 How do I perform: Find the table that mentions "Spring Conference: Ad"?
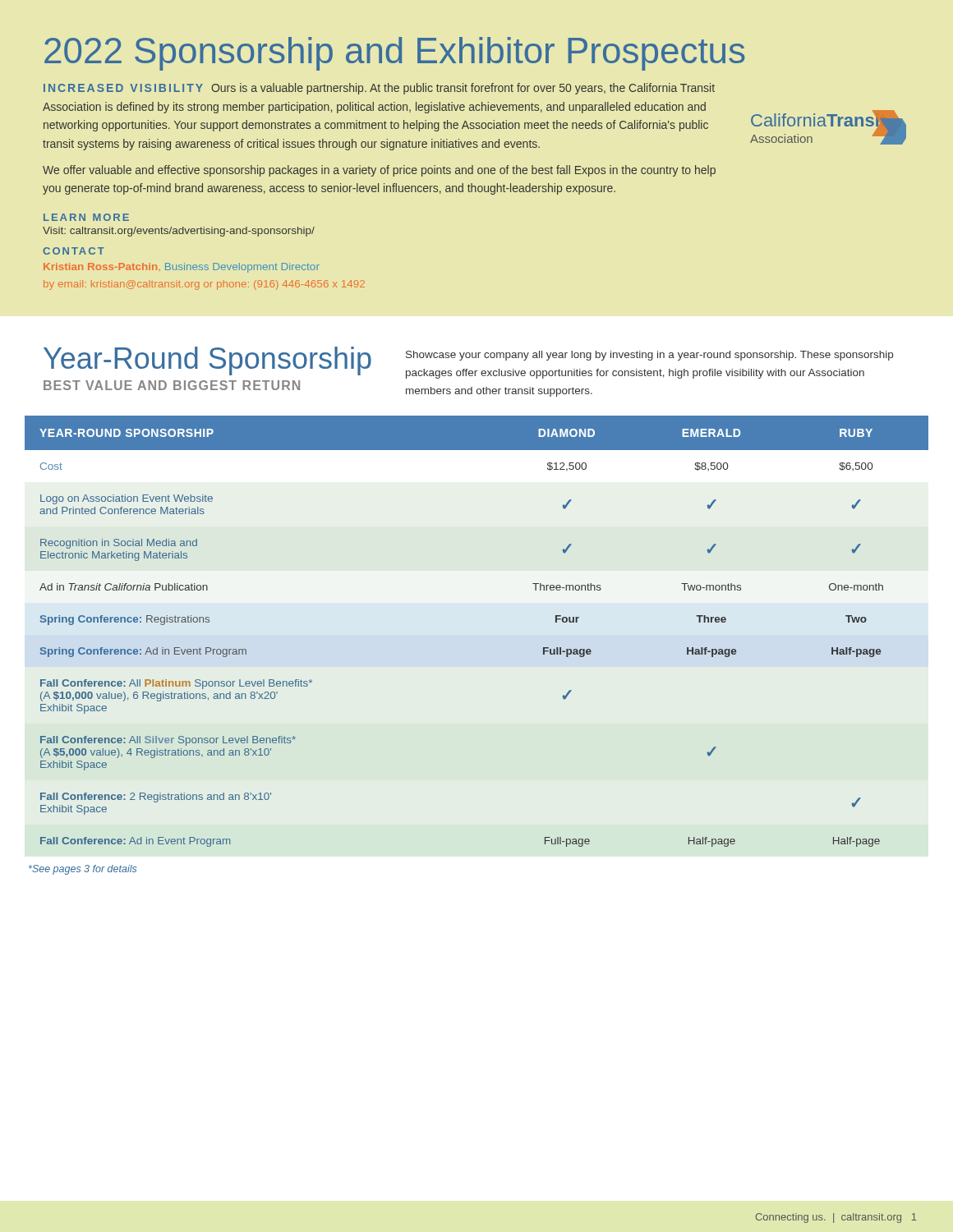point(476,636)
